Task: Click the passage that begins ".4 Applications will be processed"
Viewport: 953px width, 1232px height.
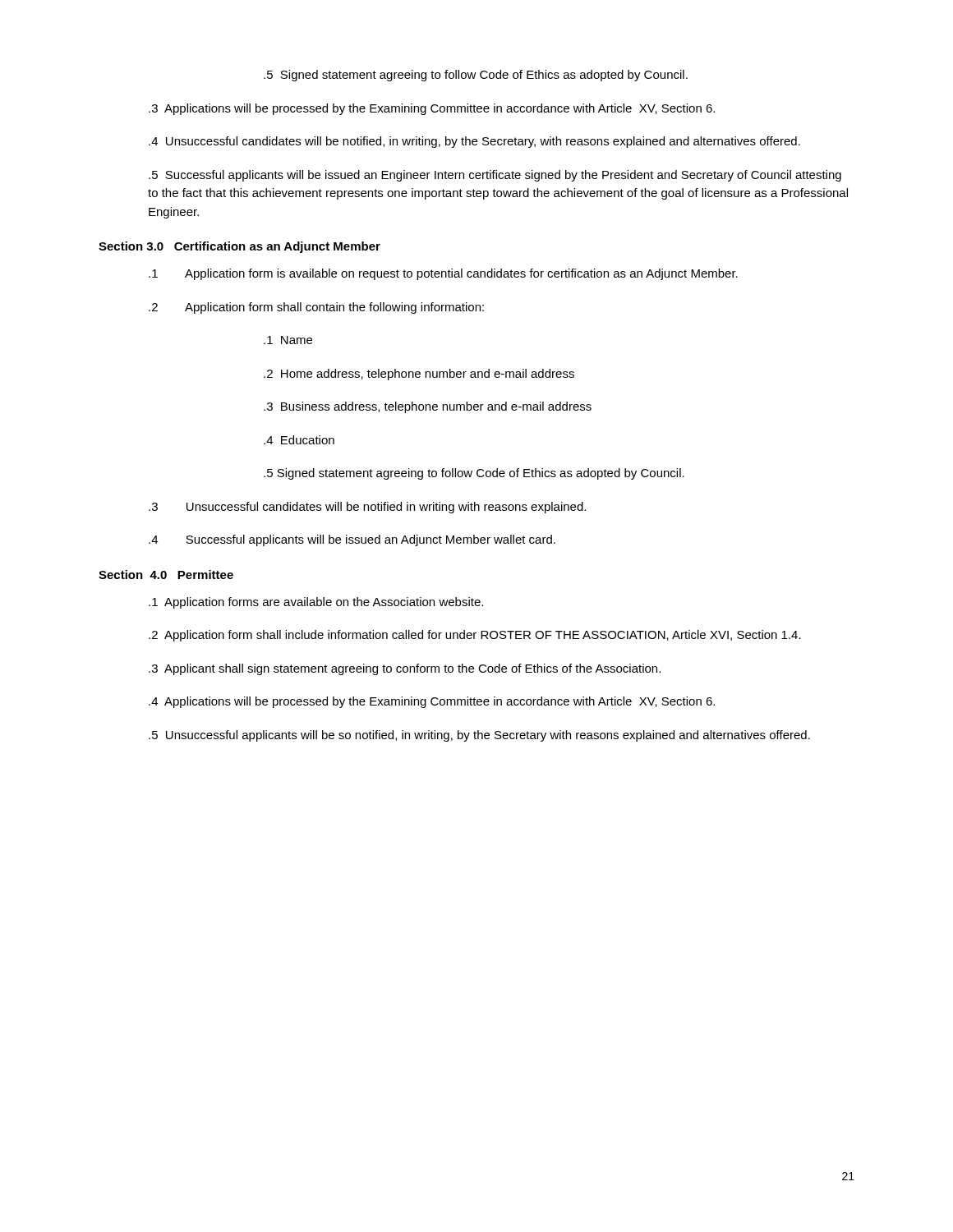Action: pos(432,701)
